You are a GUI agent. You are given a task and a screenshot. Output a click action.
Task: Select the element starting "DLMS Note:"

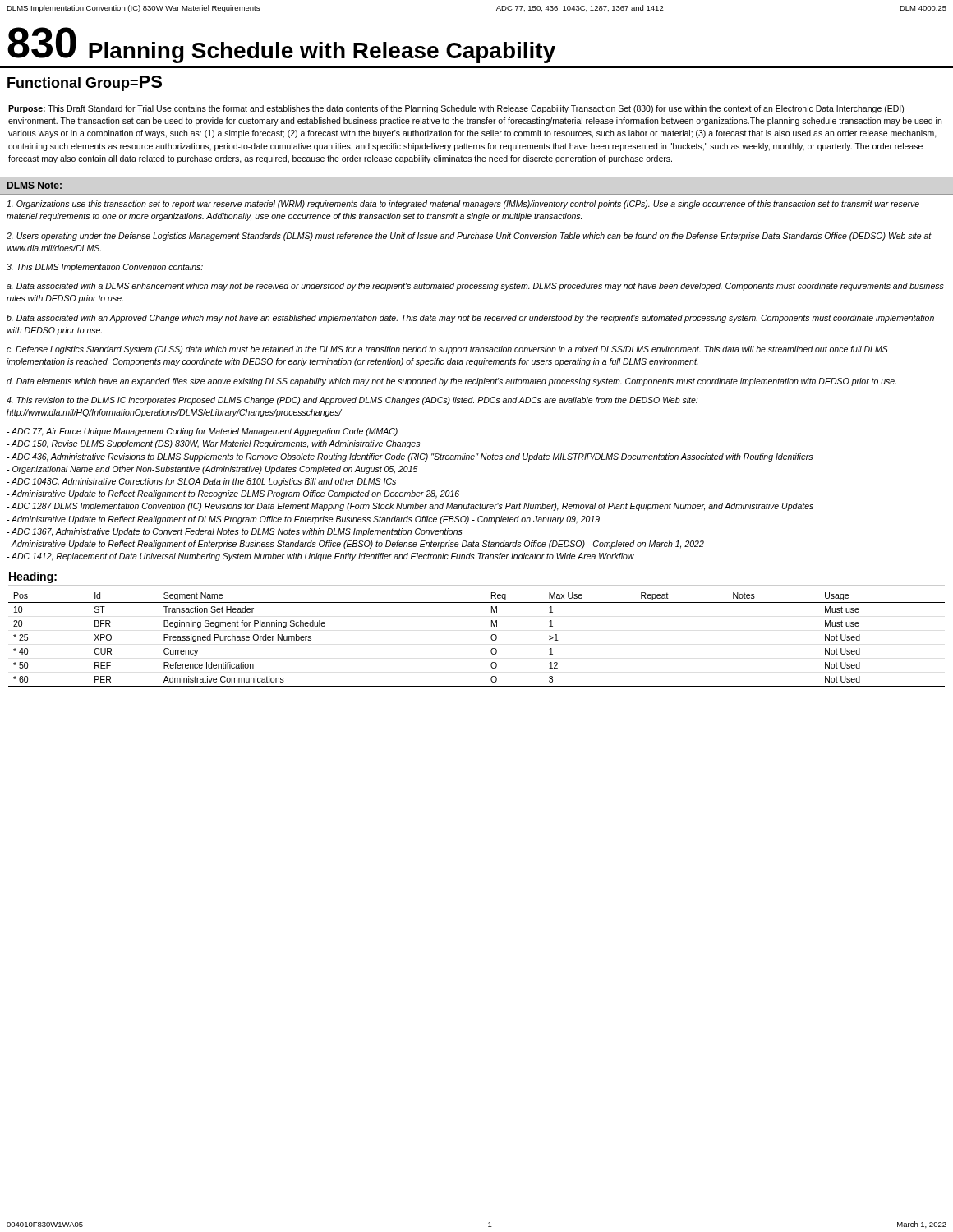tap(34, 186)
